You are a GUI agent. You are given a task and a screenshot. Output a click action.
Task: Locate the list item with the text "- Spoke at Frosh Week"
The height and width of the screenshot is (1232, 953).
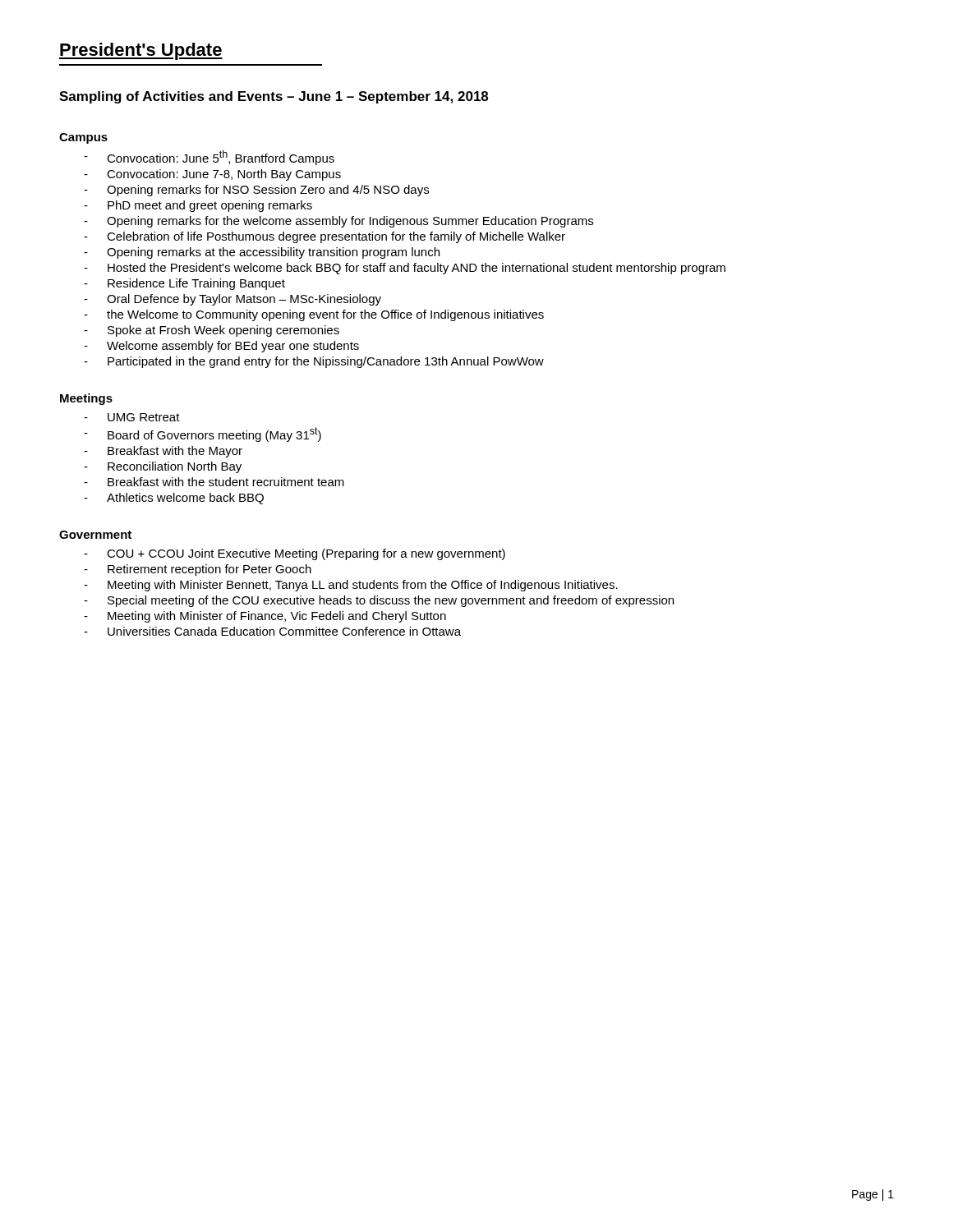click(212, 331)
